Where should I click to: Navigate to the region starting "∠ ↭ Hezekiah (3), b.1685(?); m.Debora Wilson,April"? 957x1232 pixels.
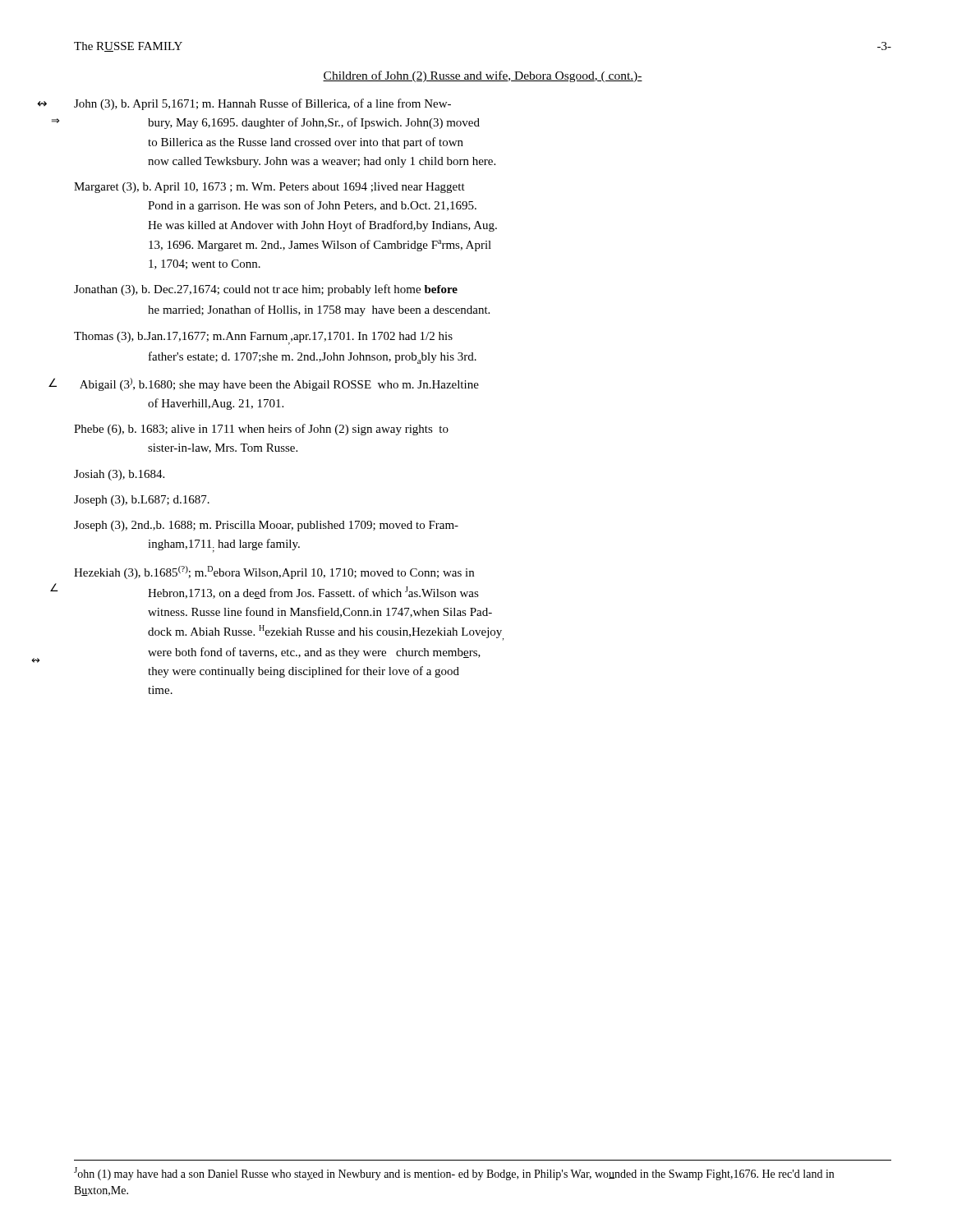483,632
